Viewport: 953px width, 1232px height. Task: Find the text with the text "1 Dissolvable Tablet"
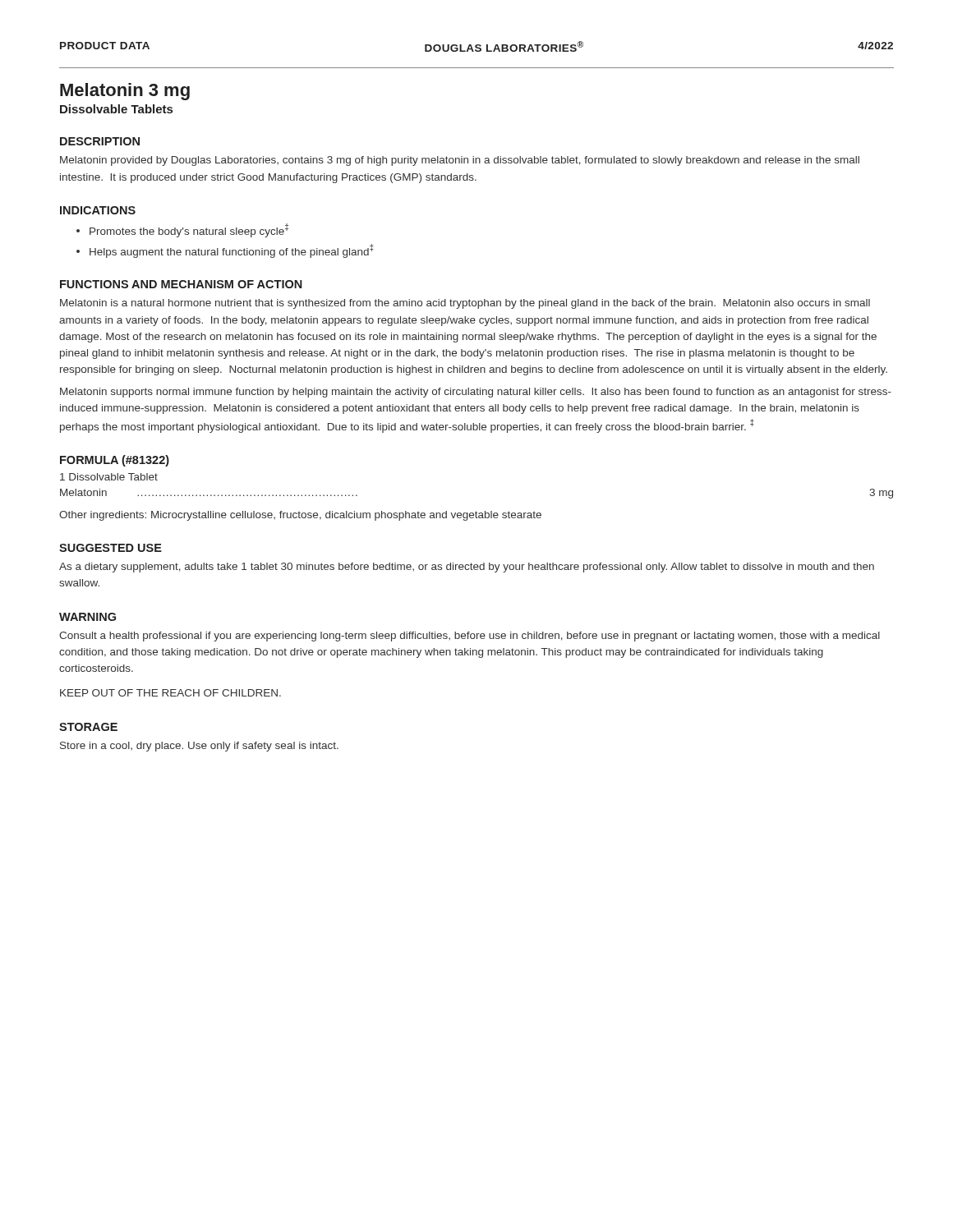[x=108, y=477]
